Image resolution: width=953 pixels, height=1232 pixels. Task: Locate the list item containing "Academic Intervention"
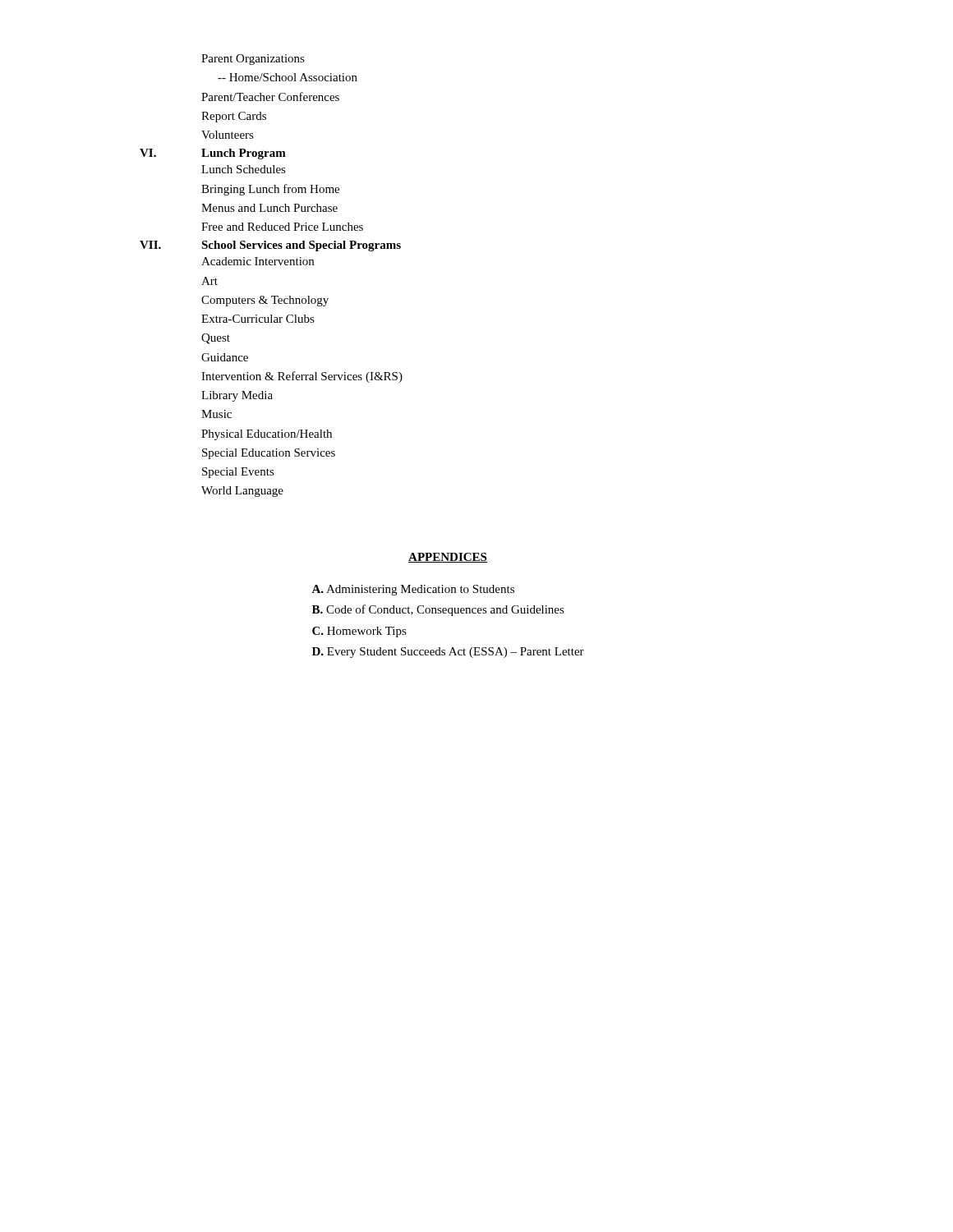pyautogui.click(x=258, y=261)
